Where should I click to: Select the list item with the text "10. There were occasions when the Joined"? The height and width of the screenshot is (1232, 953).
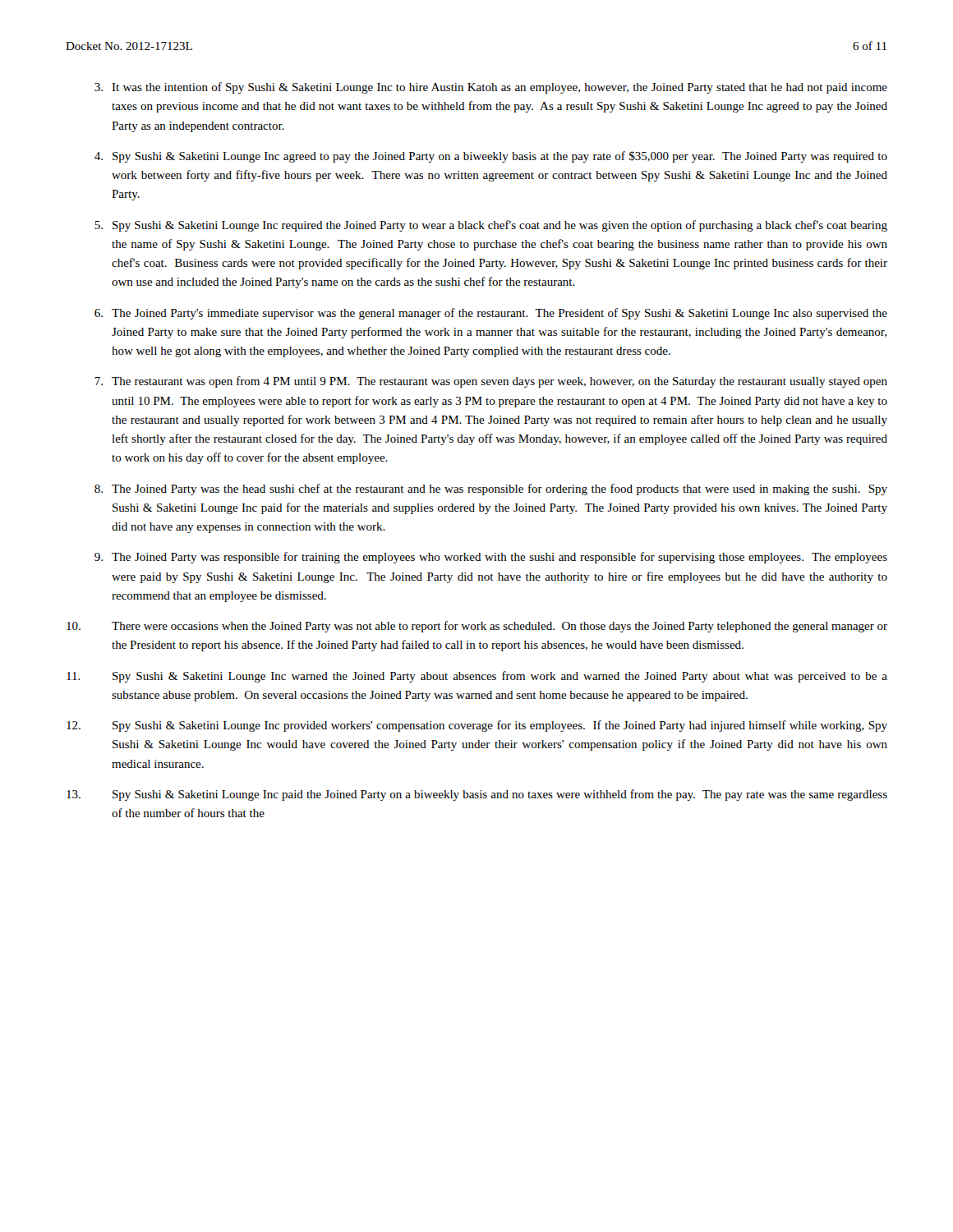click(476, 636)
